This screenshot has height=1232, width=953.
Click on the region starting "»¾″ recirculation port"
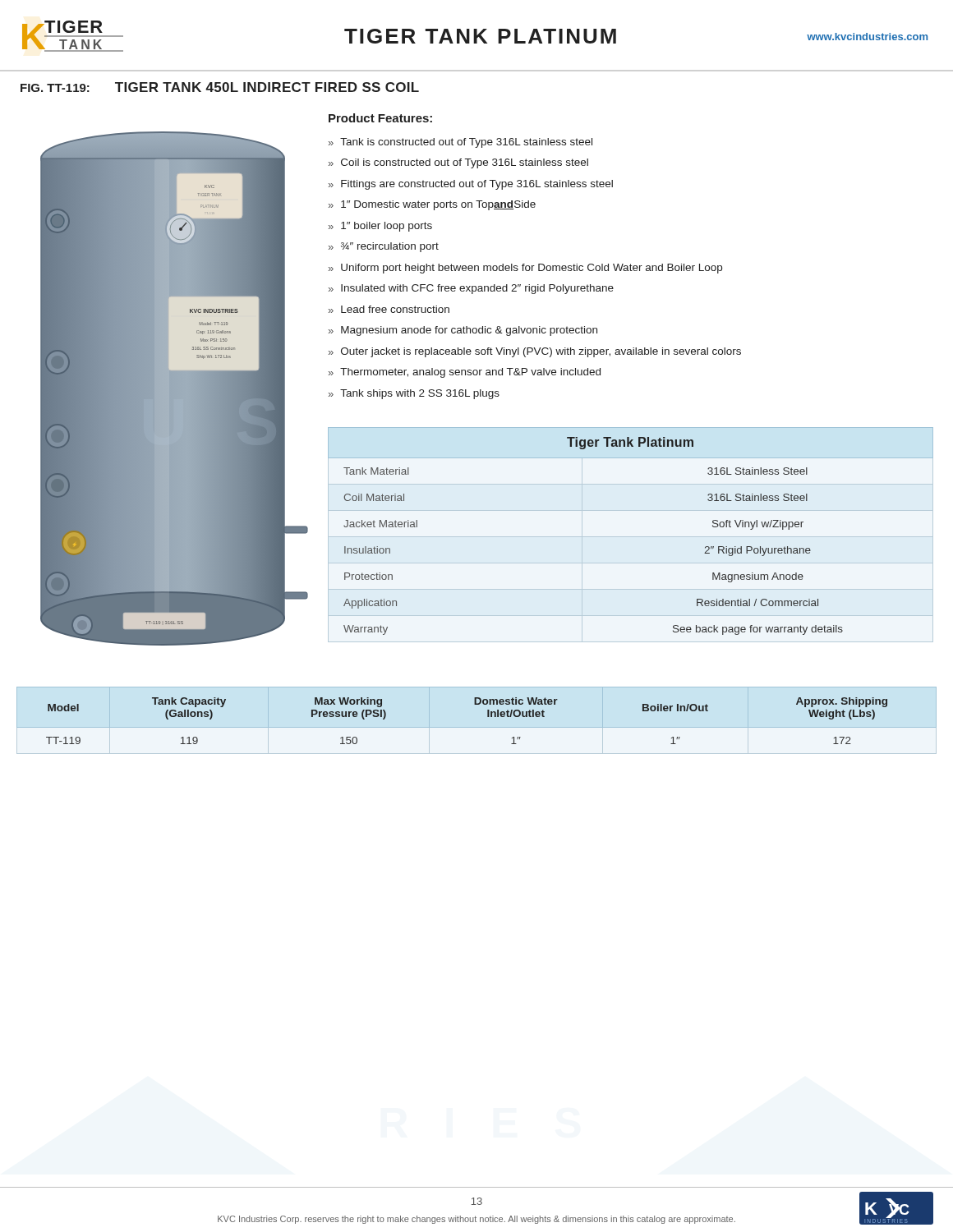[x=383, y=247]
